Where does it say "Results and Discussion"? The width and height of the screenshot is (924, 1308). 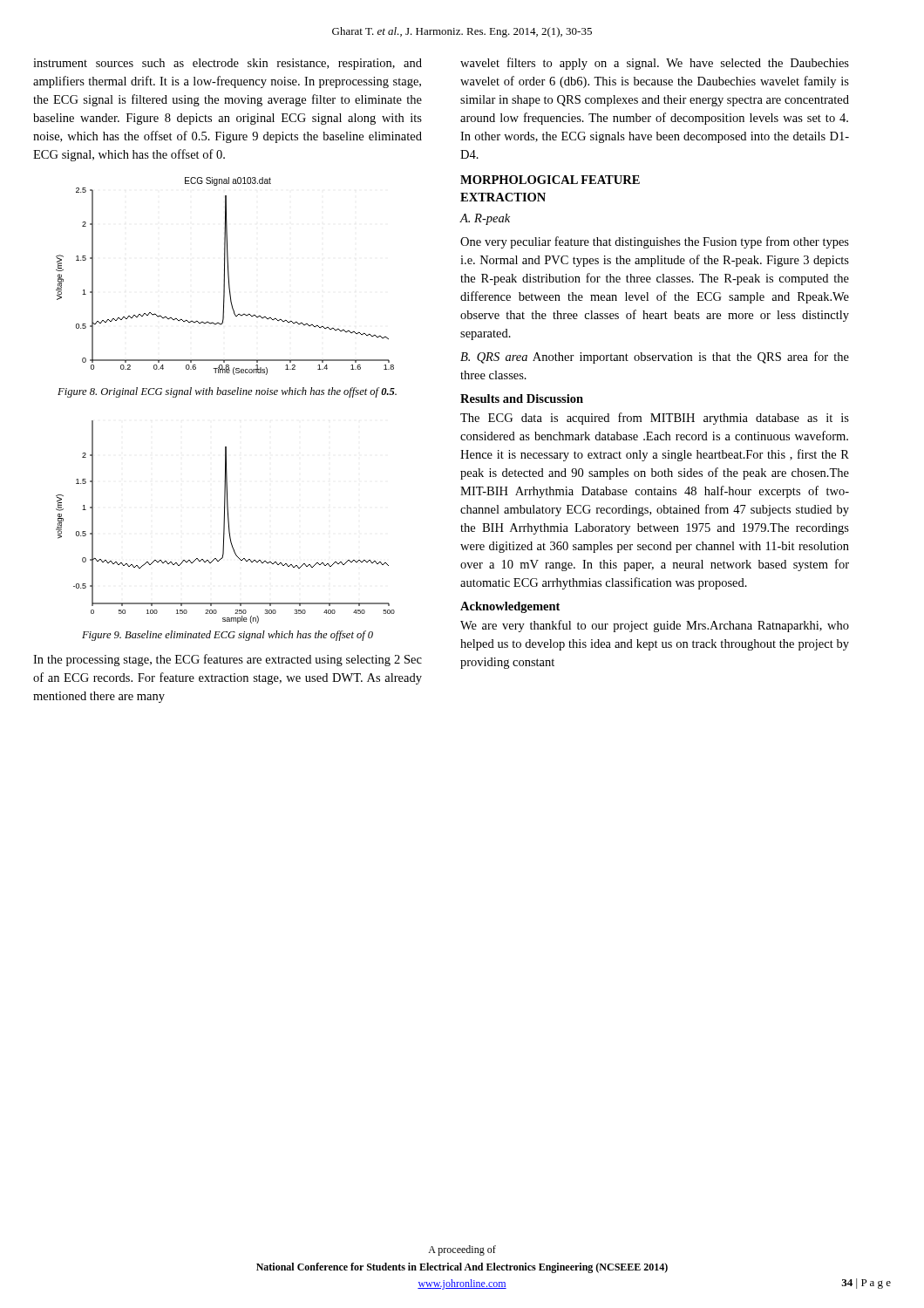[522, 398]
